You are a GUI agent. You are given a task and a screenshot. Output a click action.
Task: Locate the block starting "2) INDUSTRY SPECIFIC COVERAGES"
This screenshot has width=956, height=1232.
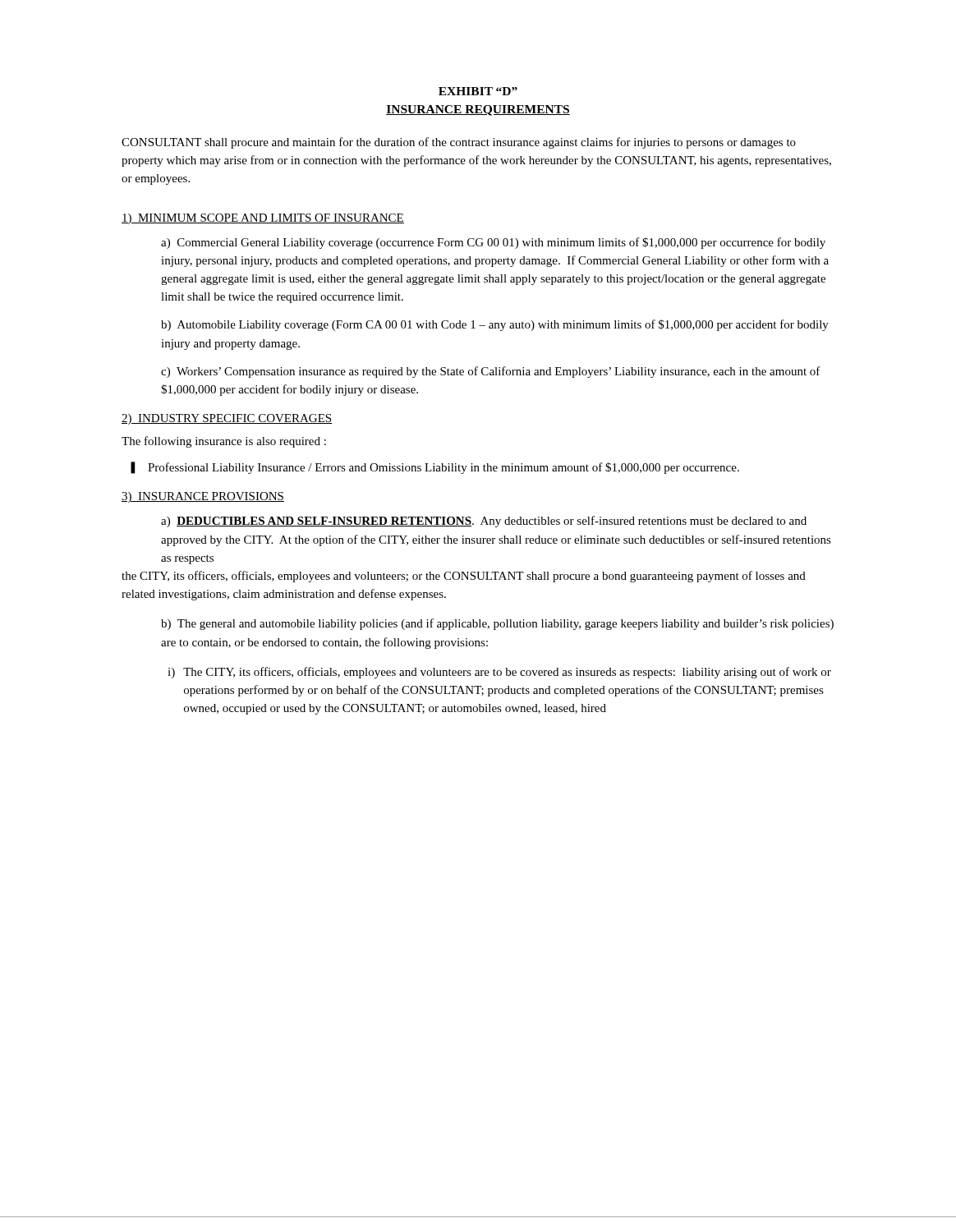tap(227, 418)
